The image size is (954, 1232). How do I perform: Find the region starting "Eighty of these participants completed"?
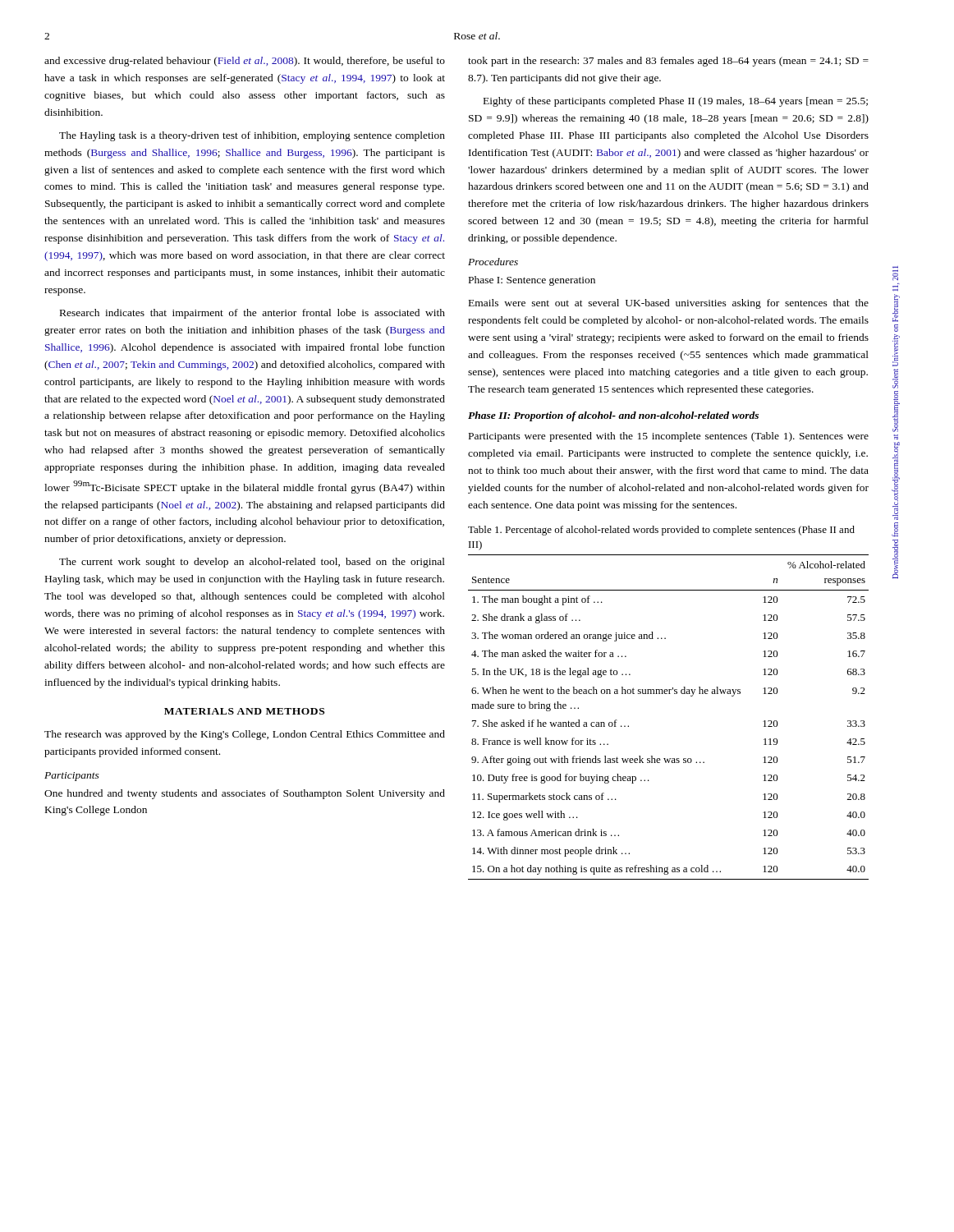(668, 170)
